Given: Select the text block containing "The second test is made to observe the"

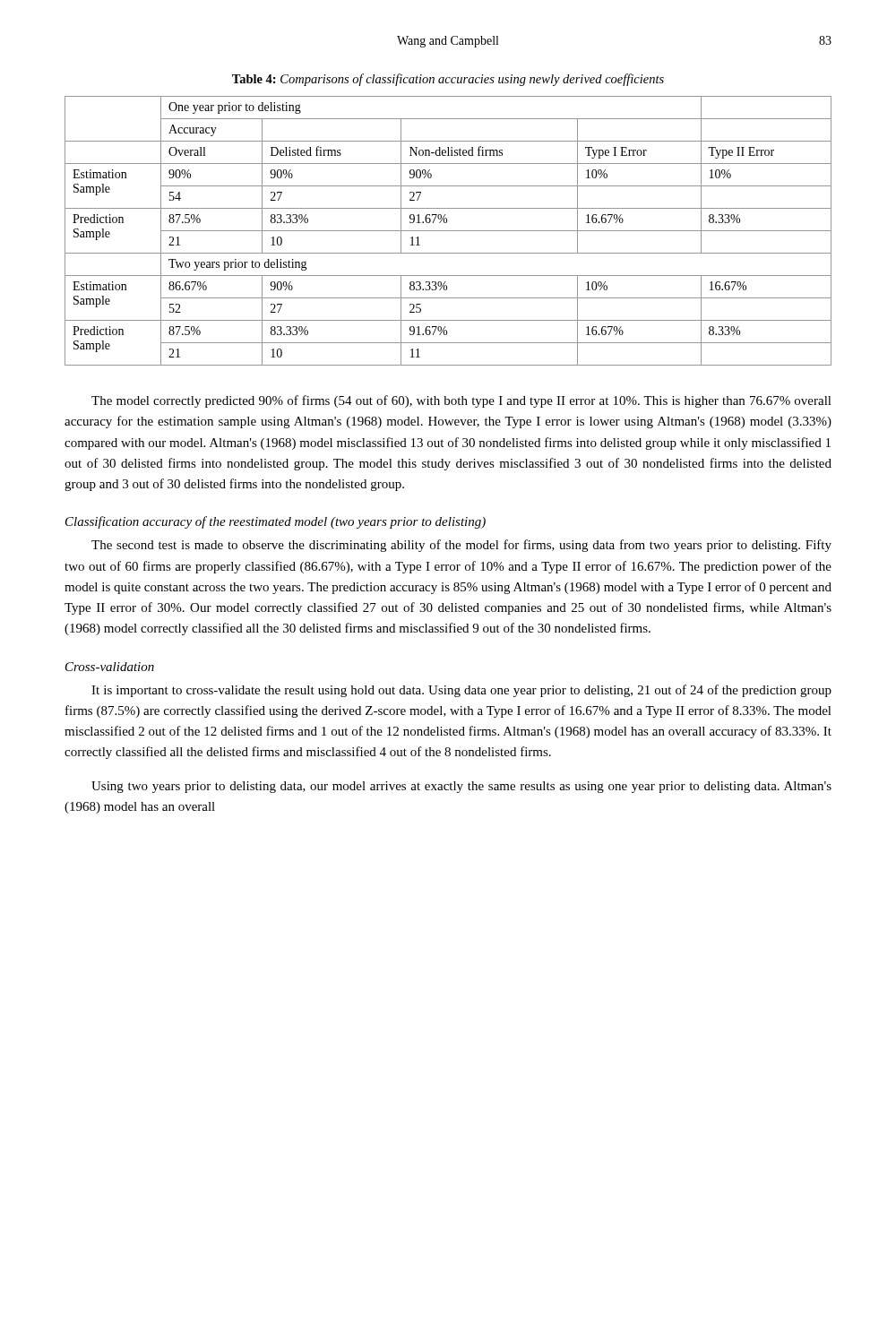Looking at the screenshot, I should click(448, 587).
